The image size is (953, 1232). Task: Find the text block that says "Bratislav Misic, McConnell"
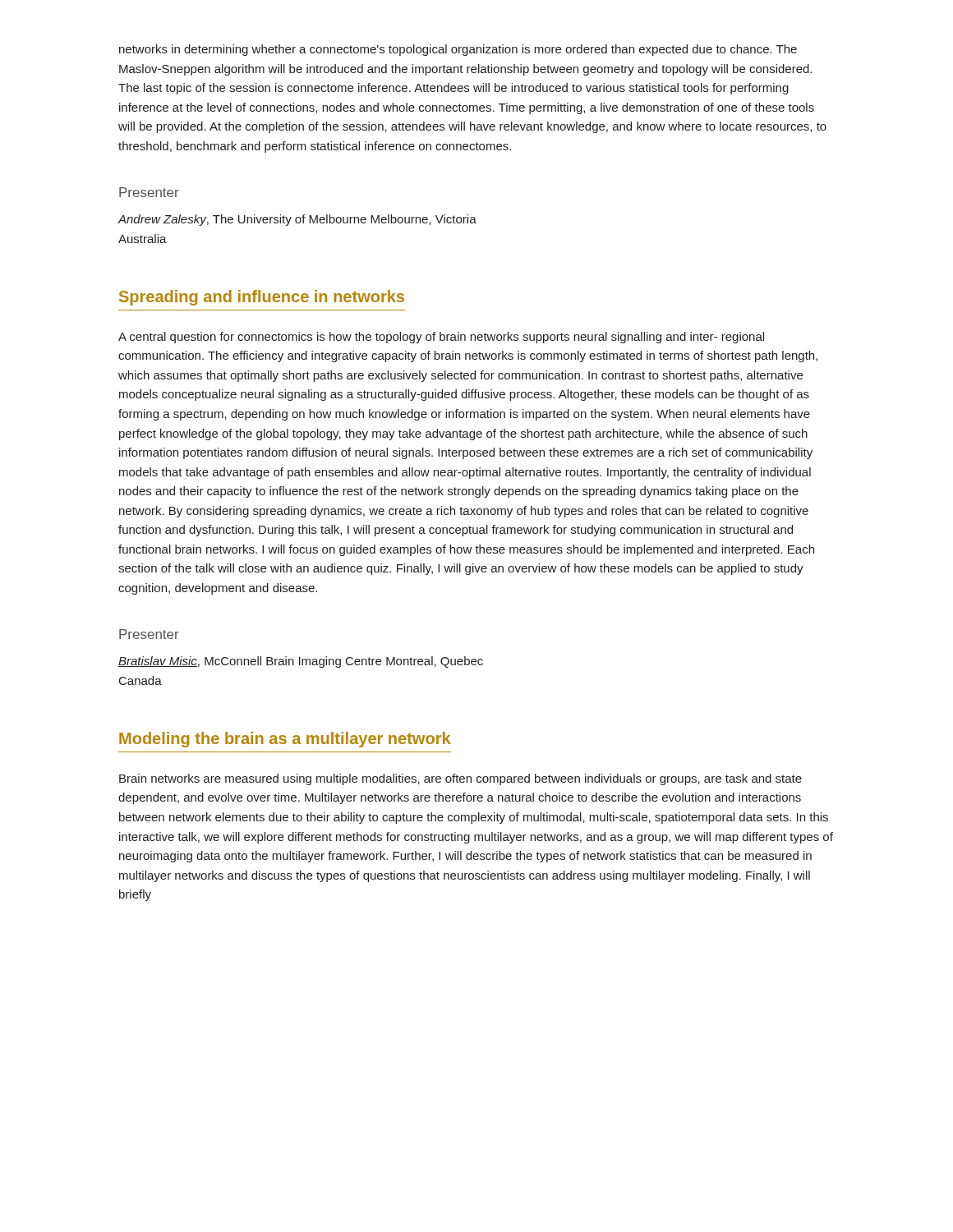pyautogui.click(x=301, y=671)
